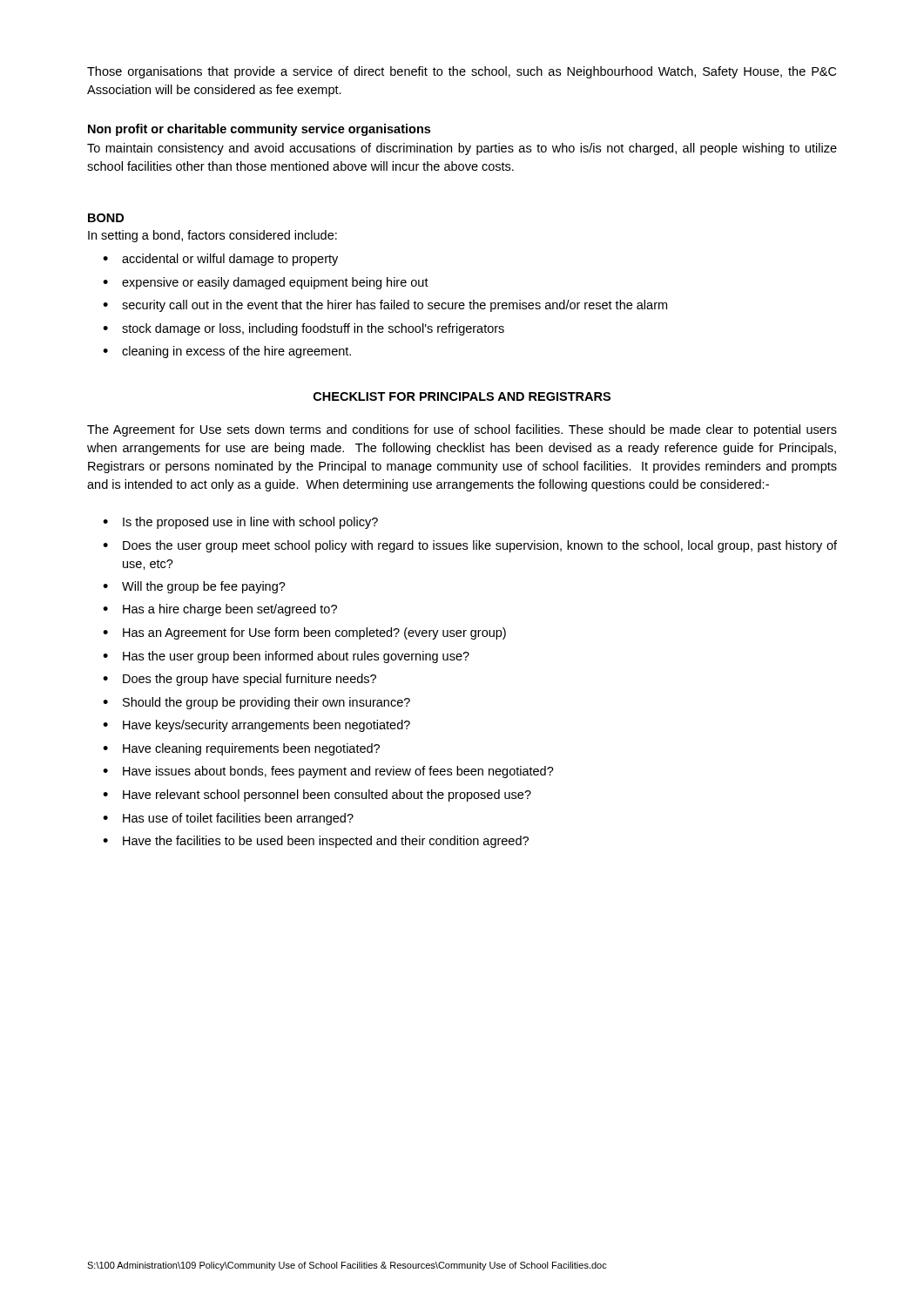Screen dimensions: 1307x924
Task: Select the element starting "In setting a bond,"
Action: (212, 235)
